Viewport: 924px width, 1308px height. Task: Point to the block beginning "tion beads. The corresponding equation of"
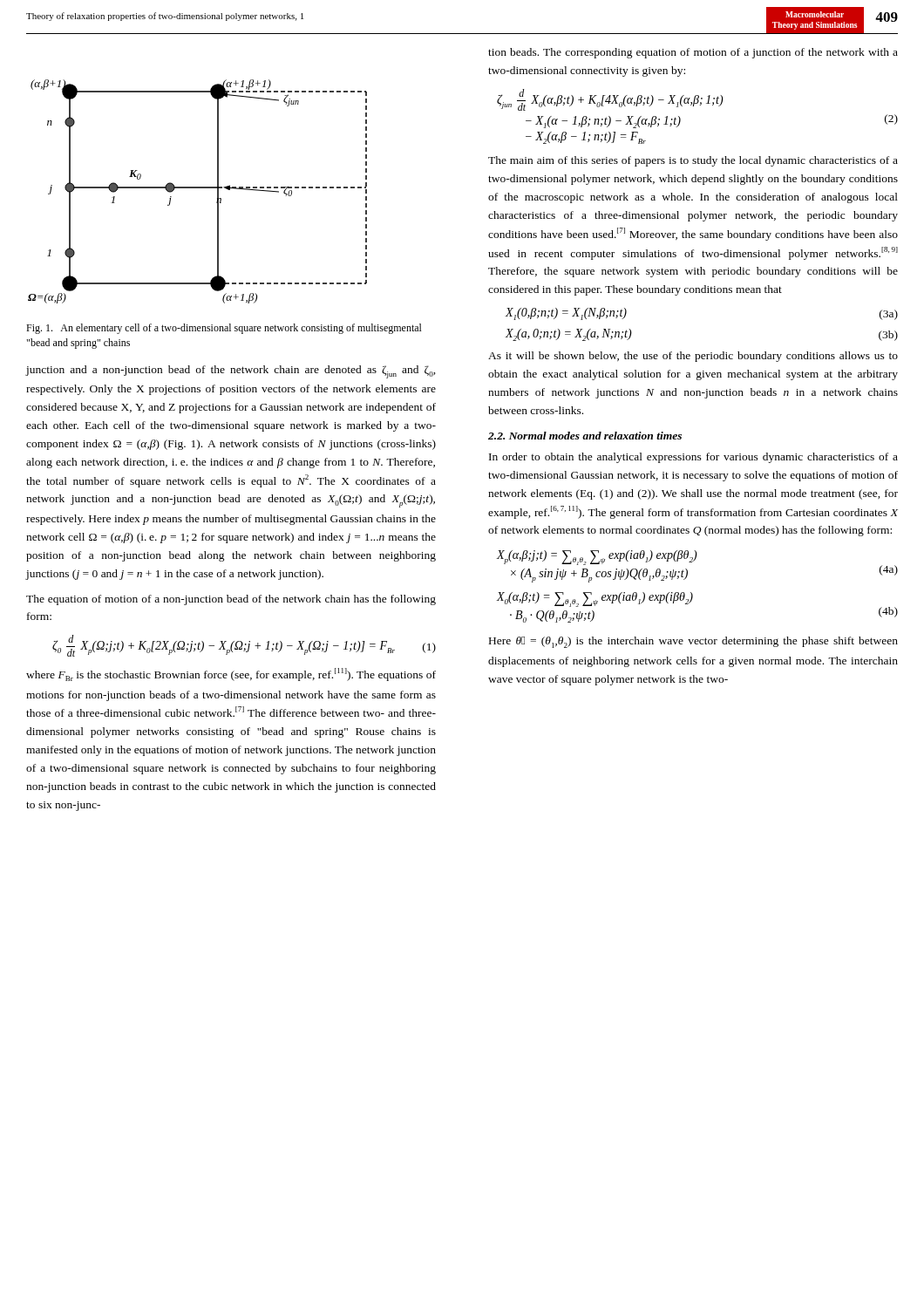point(693,61)
